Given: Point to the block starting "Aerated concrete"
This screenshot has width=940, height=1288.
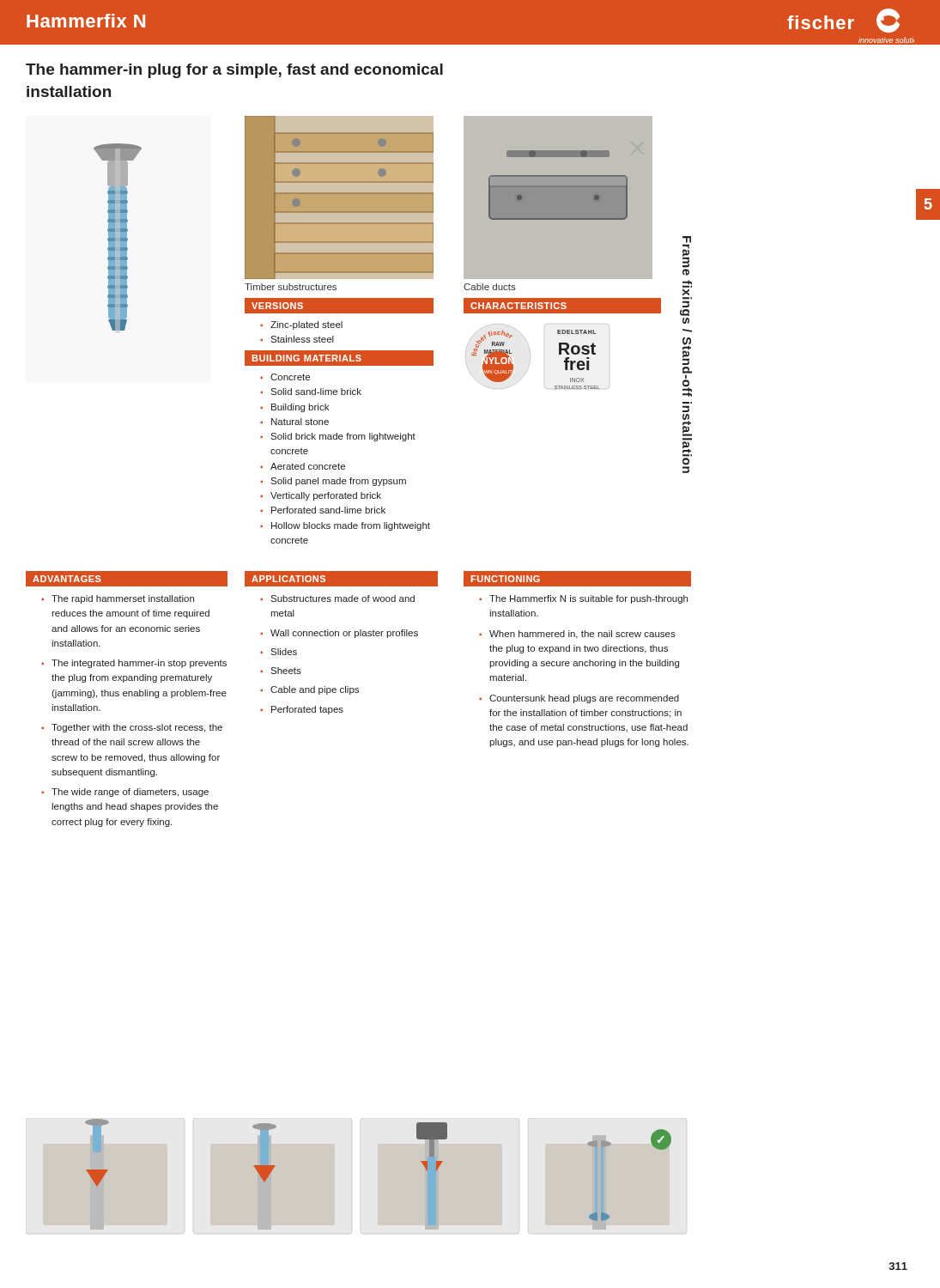Looking at the screenshot, I should pos(308,466).
